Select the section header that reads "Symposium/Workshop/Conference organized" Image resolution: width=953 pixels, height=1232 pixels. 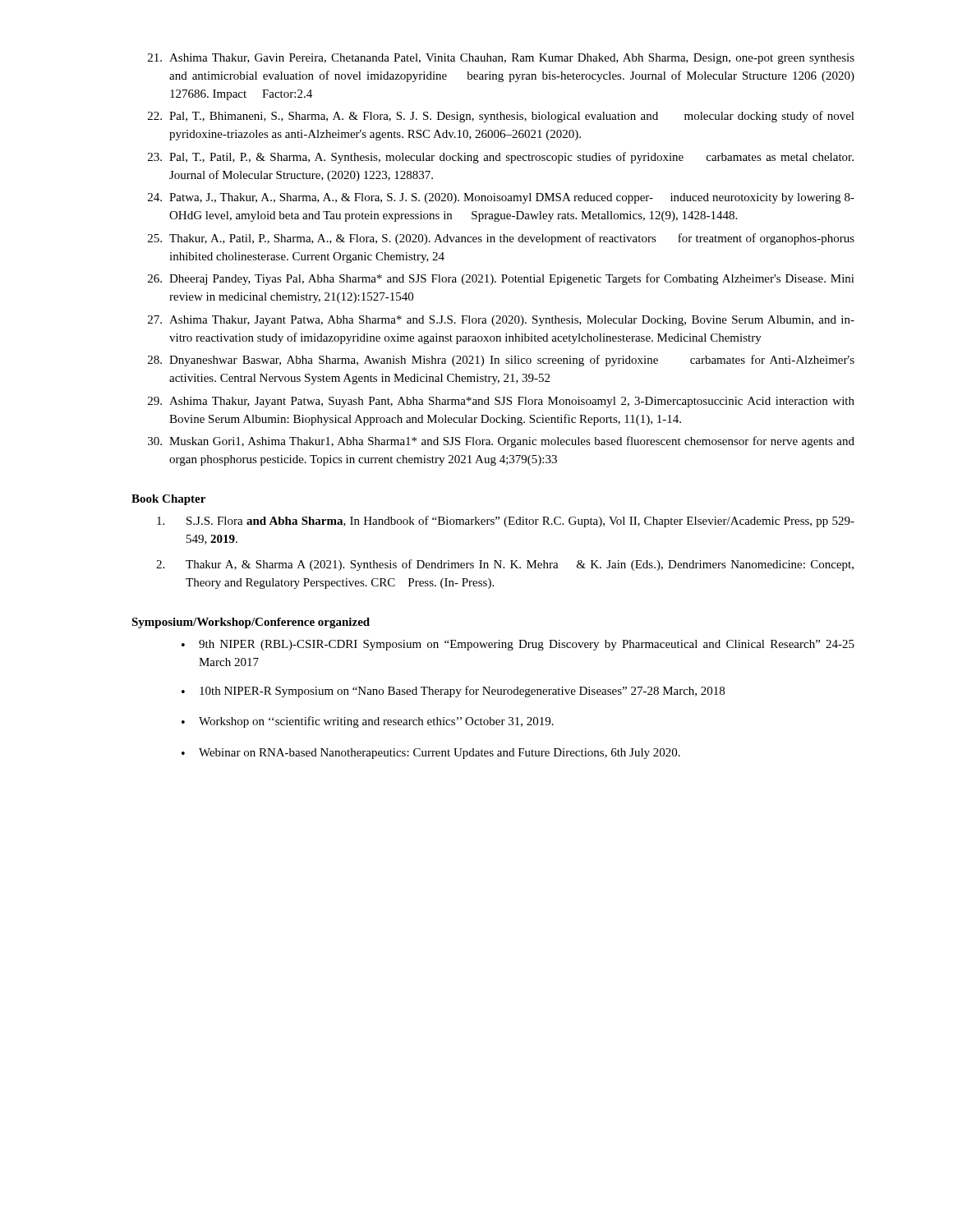coord(251,622)
